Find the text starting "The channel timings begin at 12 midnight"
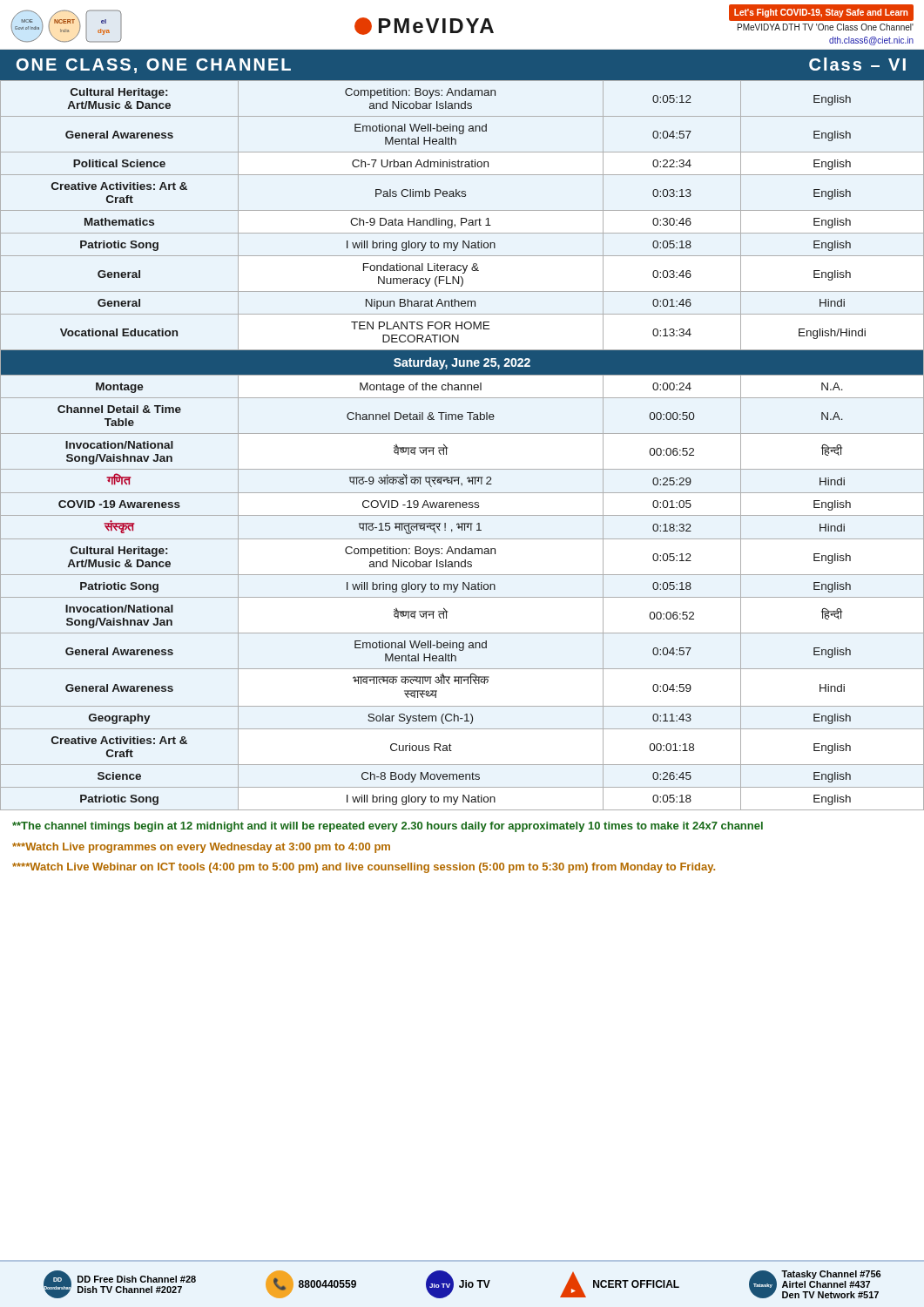924x1307 pixels. [388, 826]
